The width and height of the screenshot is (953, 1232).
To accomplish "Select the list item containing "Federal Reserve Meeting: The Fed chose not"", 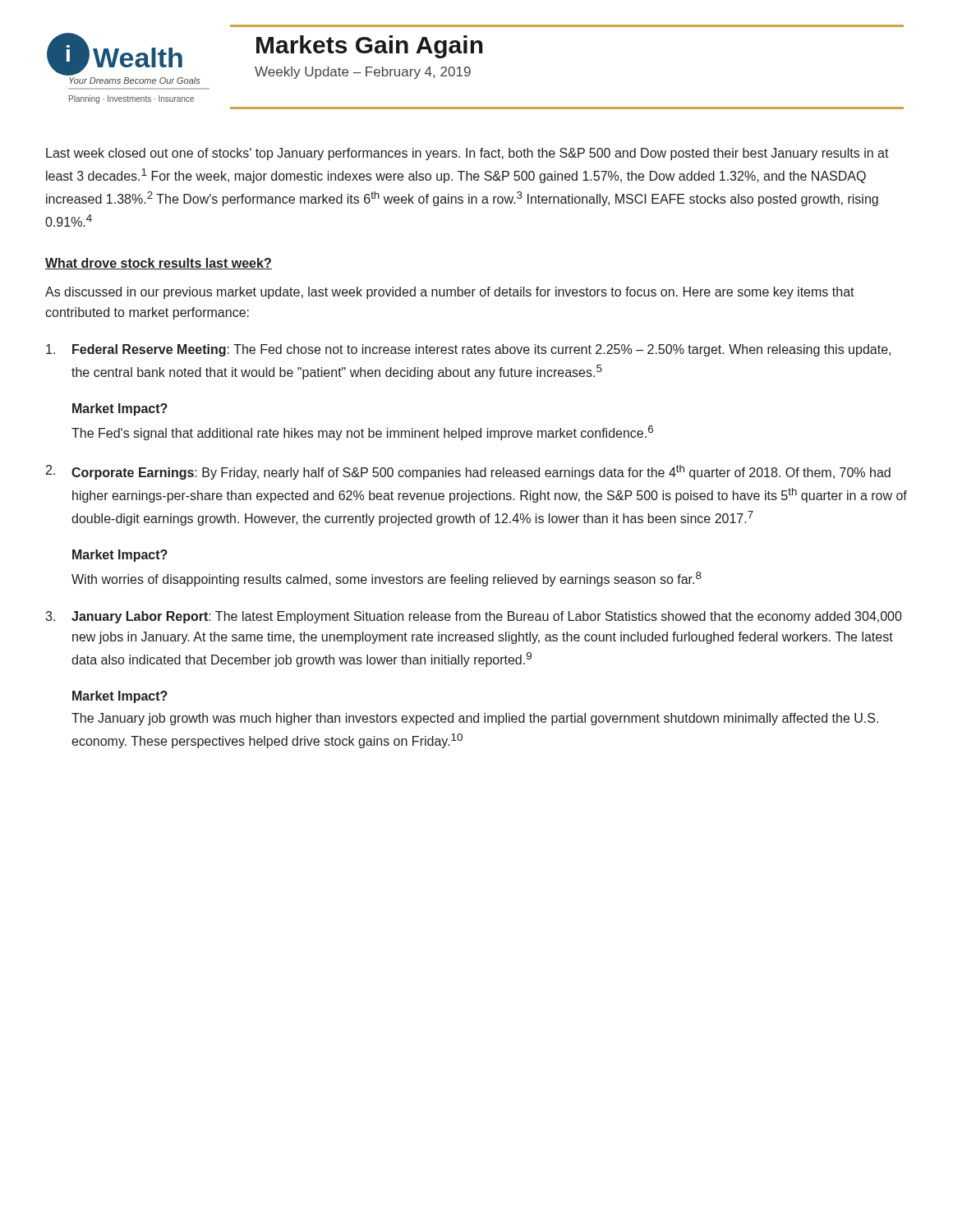I will coord(476,362).
